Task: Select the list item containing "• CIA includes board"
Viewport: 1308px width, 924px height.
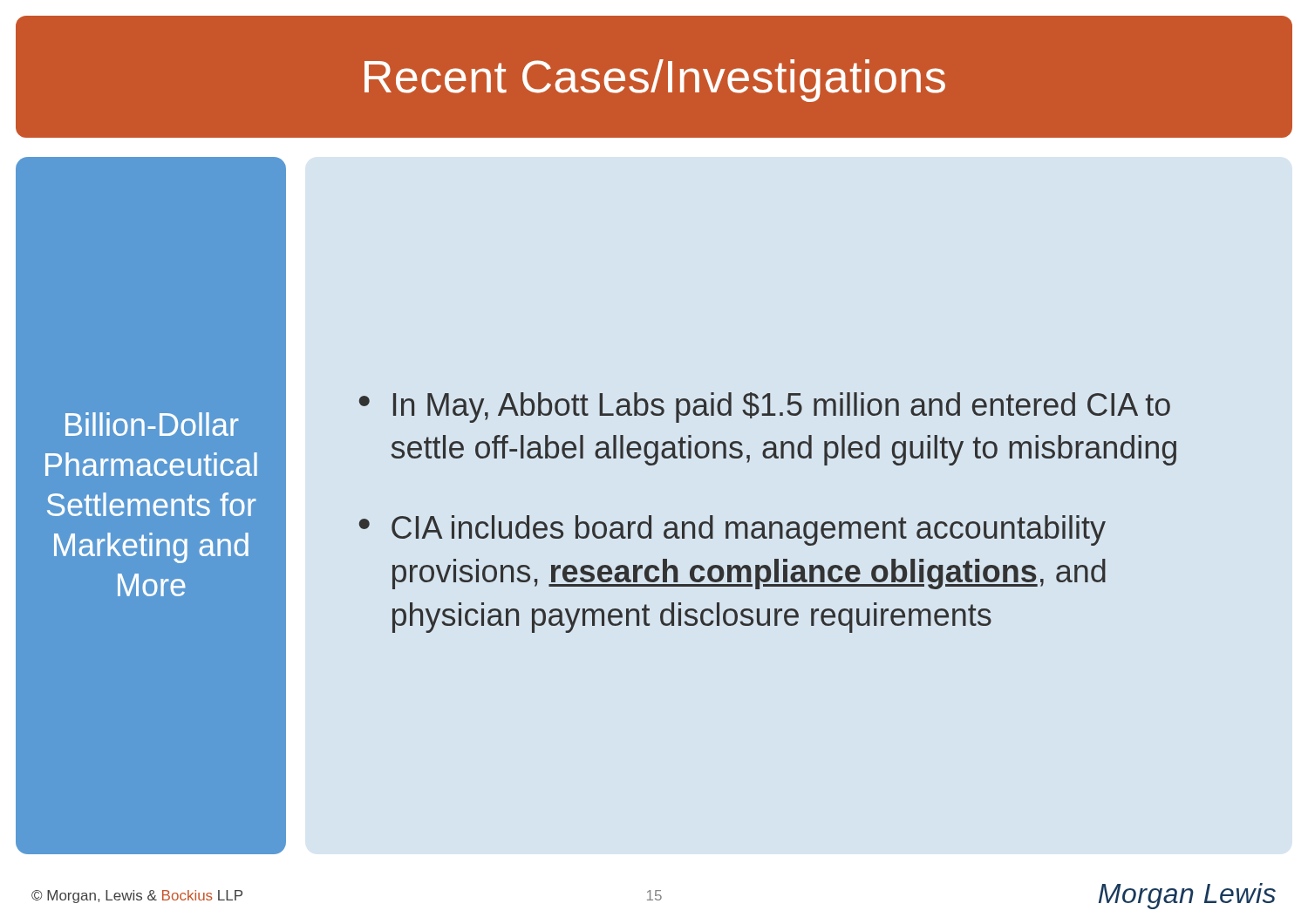Action: pos(799,572)
